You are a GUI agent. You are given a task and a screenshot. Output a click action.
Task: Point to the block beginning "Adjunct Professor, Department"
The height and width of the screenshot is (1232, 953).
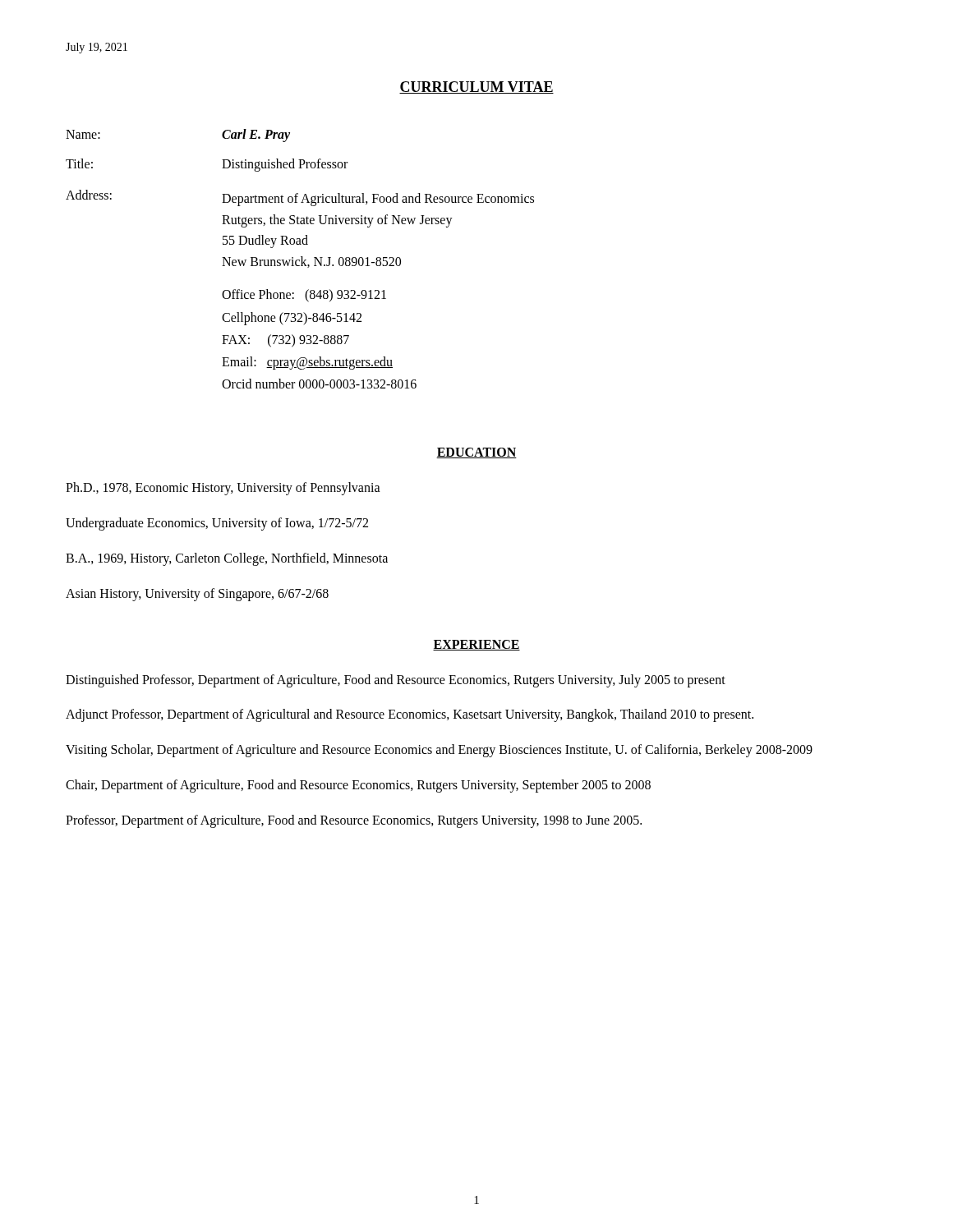tap(410, 714)
